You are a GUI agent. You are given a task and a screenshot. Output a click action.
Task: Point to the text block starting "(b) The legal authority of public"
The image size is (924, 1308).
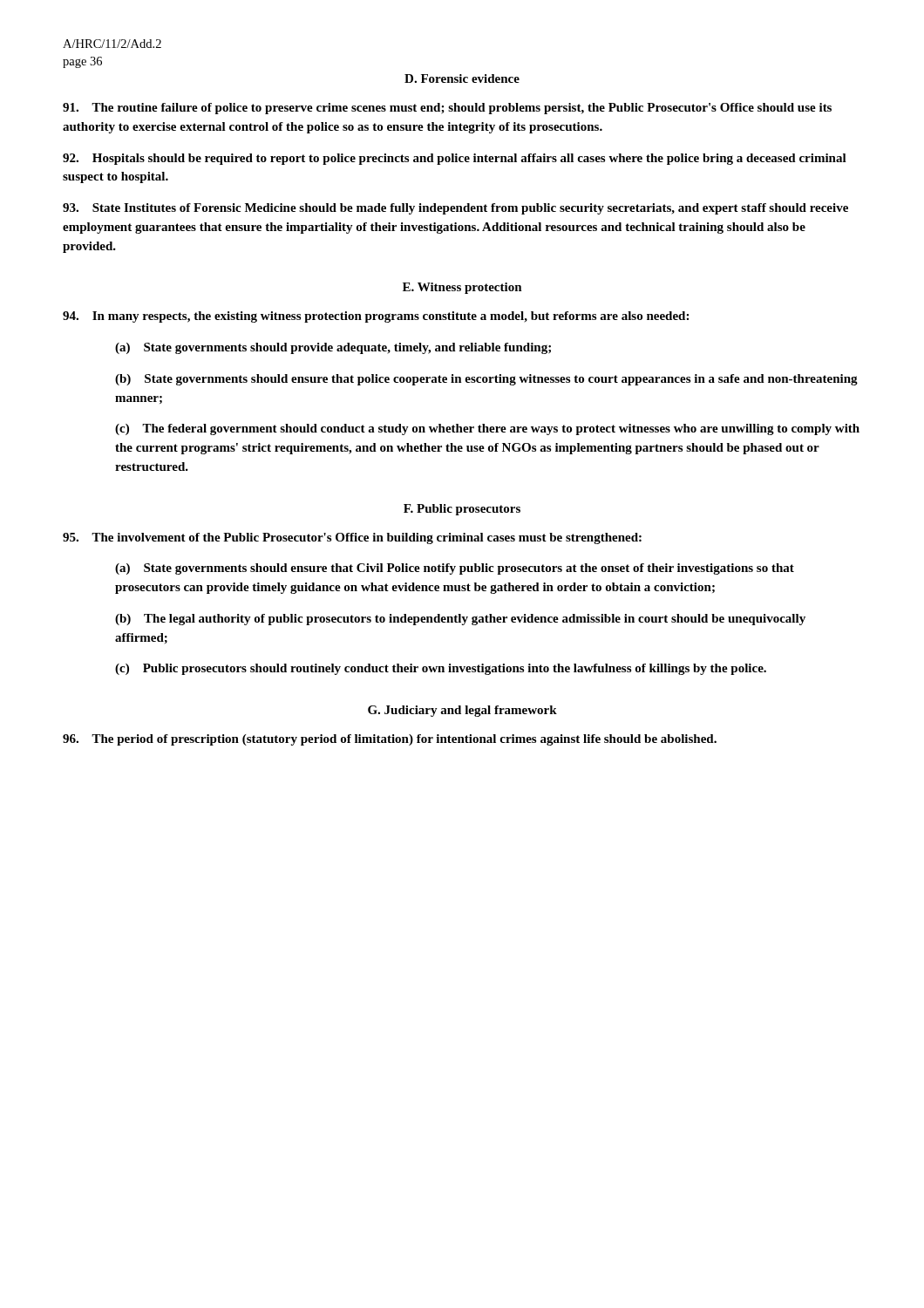coord(460,628)
